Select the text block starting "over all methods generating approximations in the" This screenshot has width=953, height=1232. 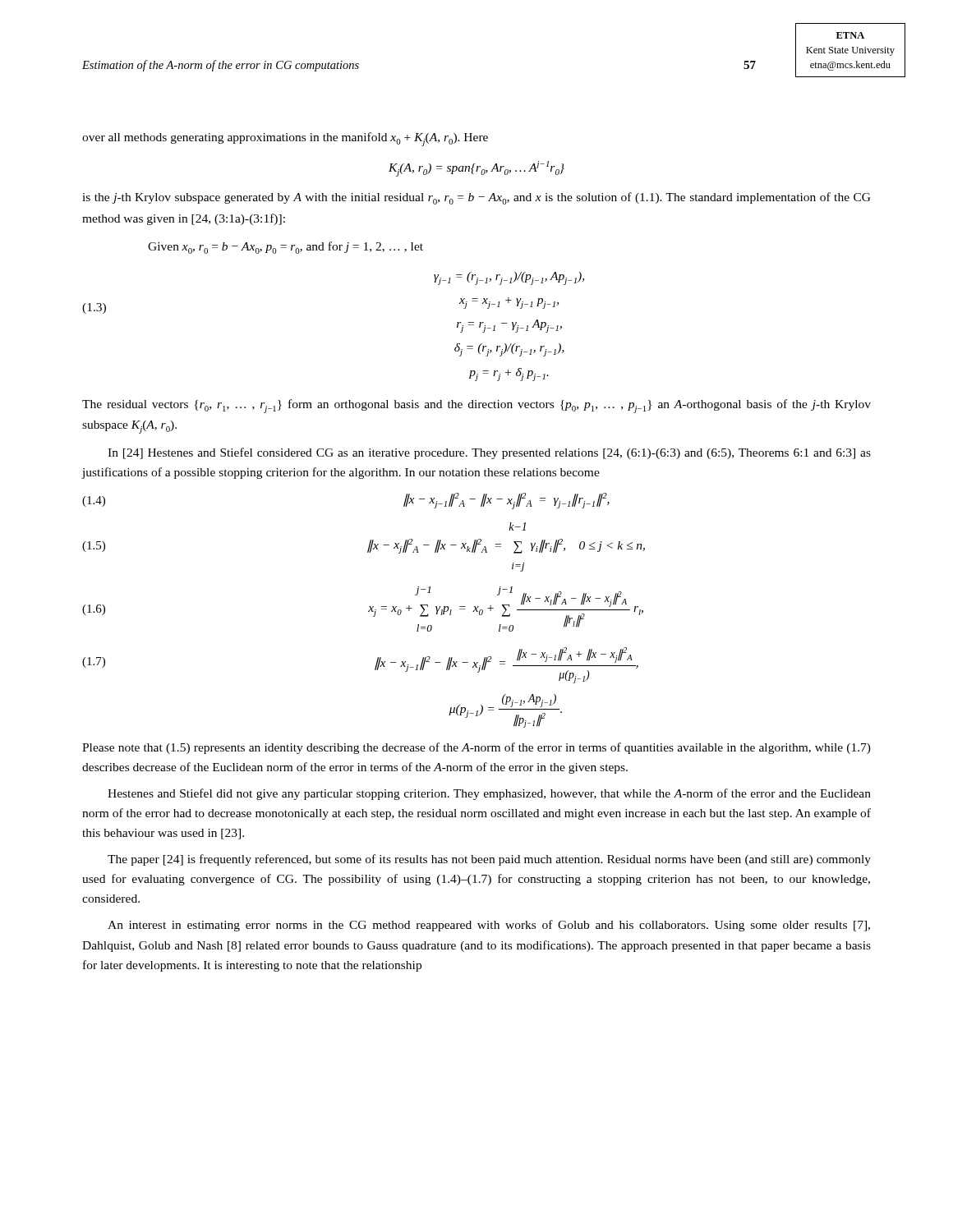click(x=285, y=138)
